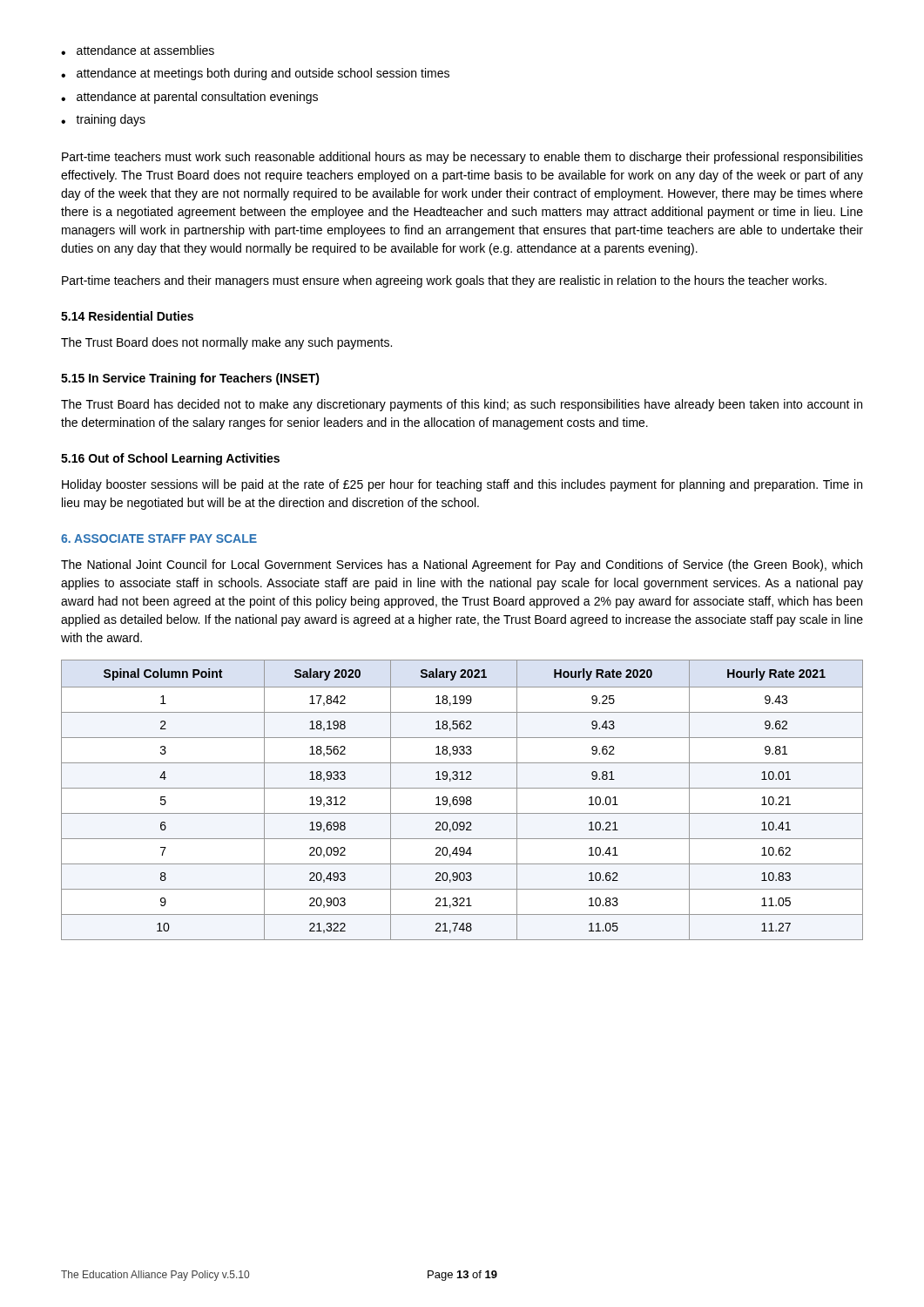Navigate to the text starting "• attendance at assemblies"
Image resolution: width=924 pixels, height=1307 pixels.
point(138,53)
